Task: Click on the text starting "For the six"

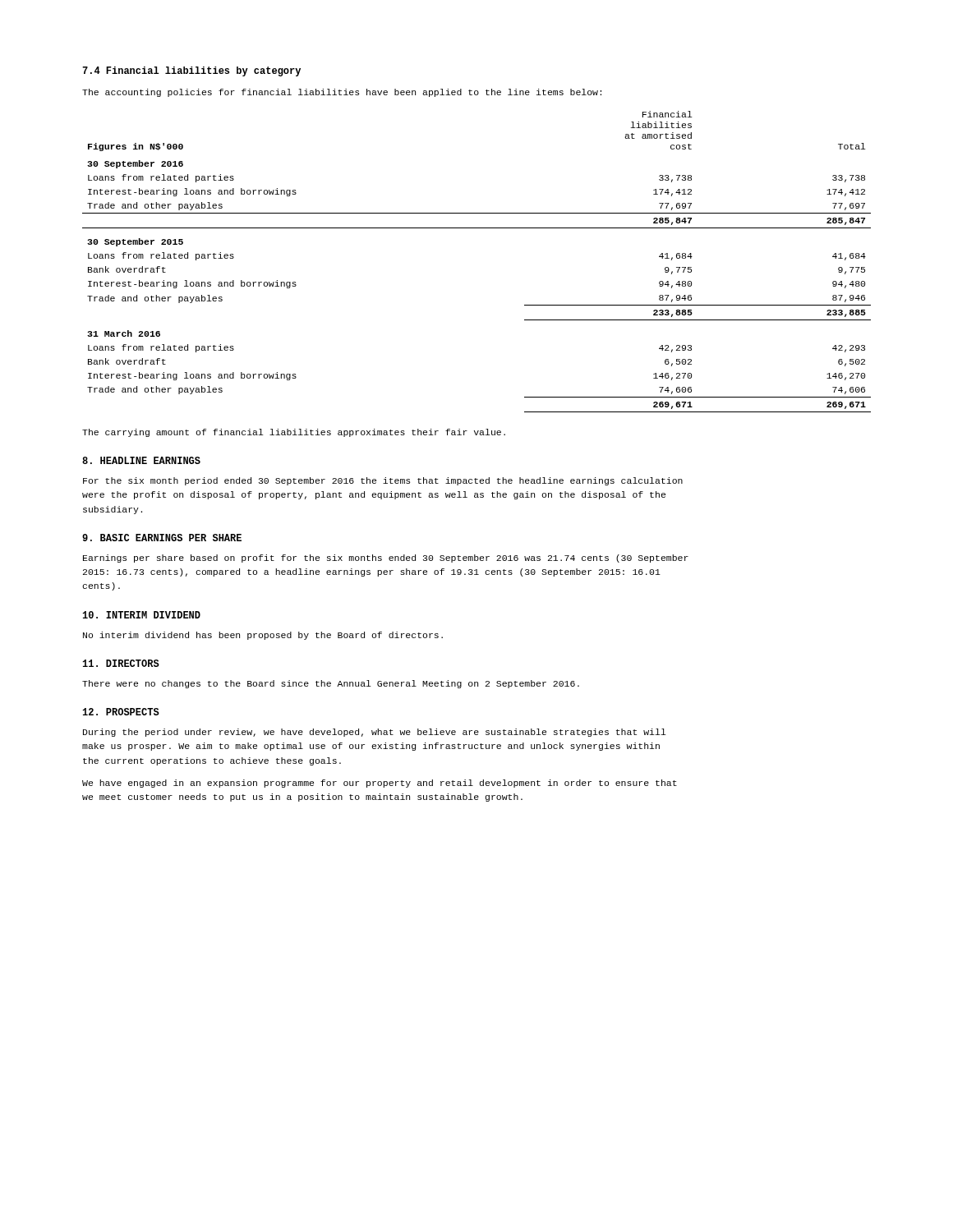Action: tap(383, 495)
